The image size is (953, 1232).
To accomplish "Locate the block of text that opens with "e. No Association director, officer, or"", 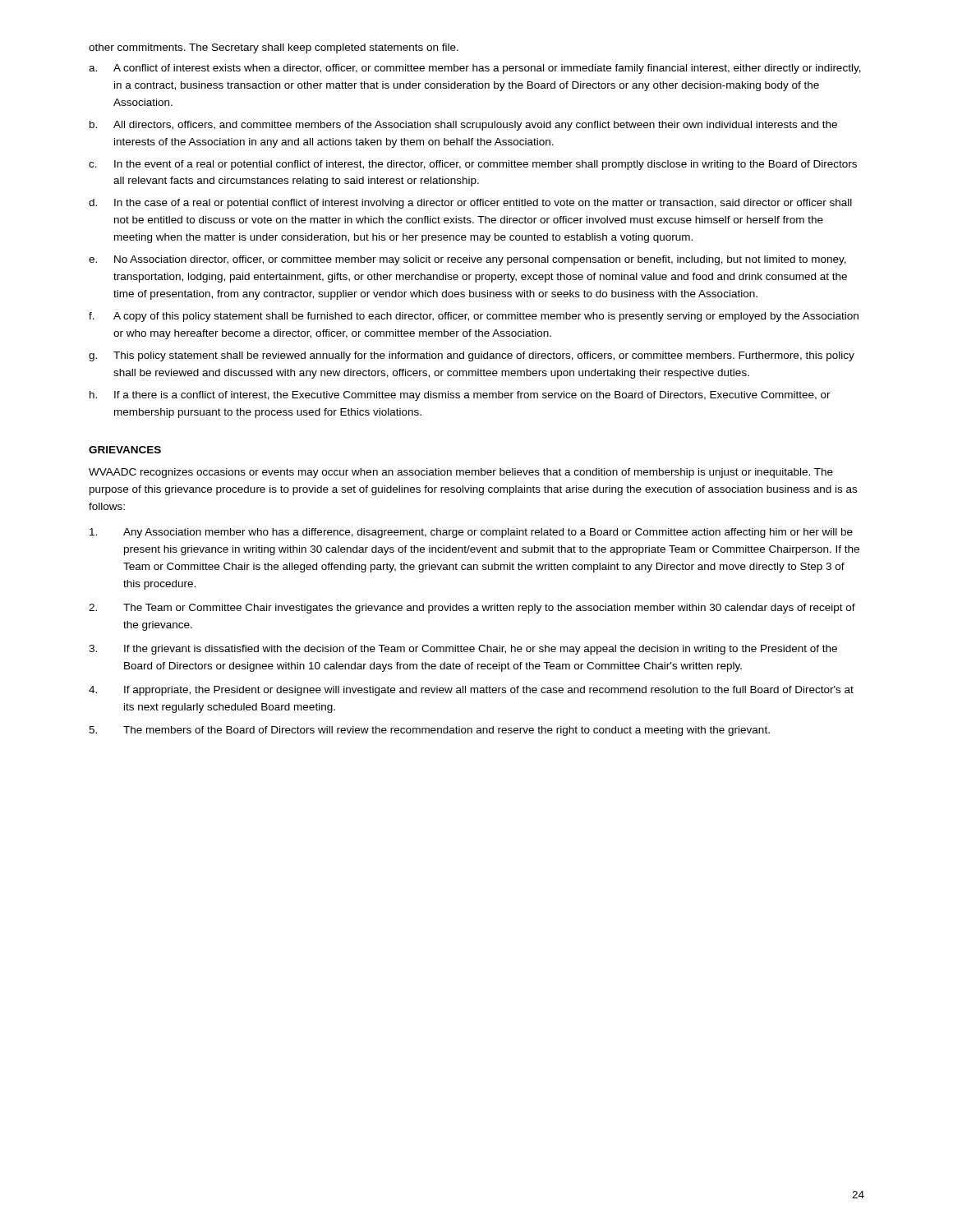I will pos(476,277).
